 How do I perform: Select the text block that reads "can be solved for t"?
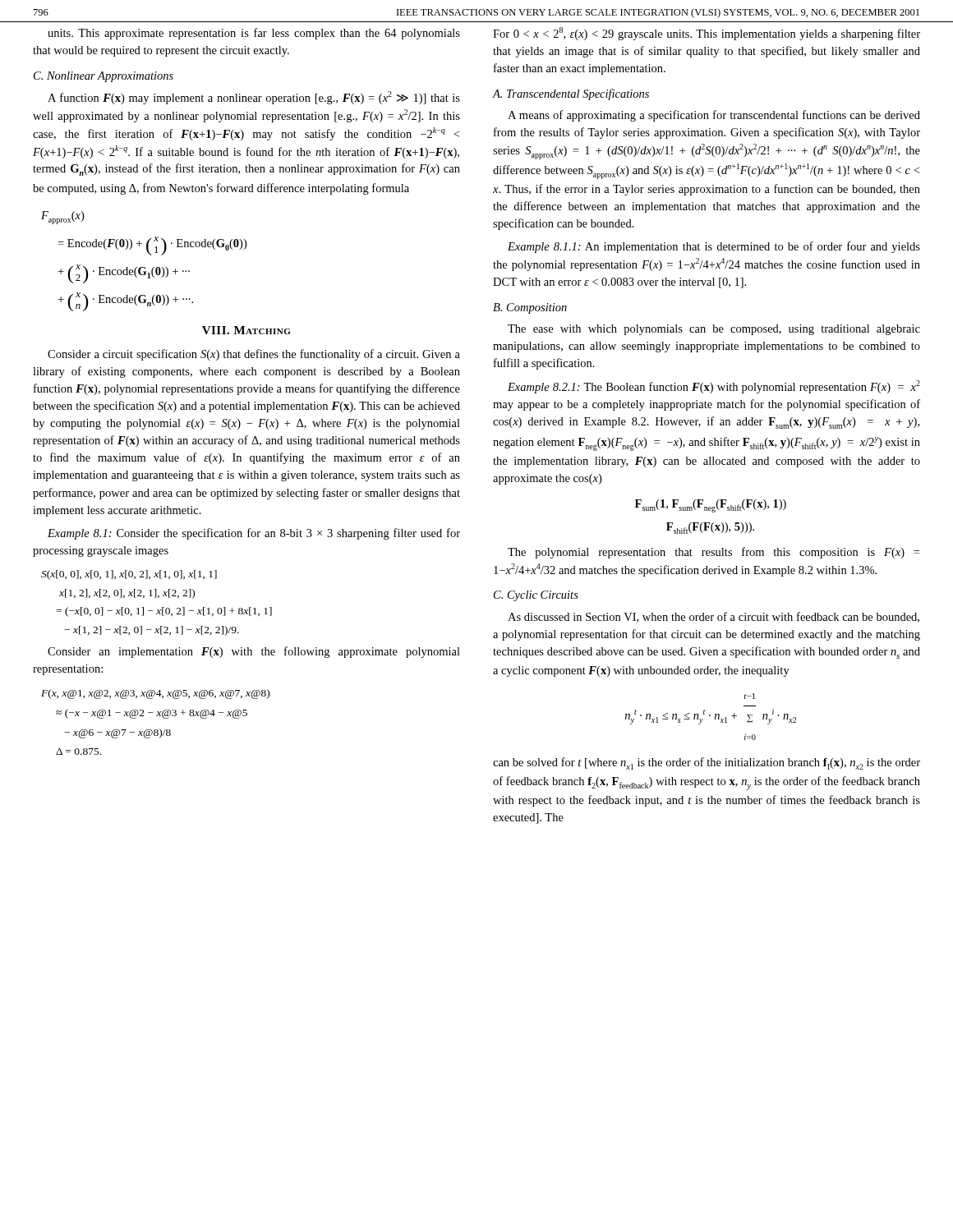pyautogui.click(x=707, y=790)
